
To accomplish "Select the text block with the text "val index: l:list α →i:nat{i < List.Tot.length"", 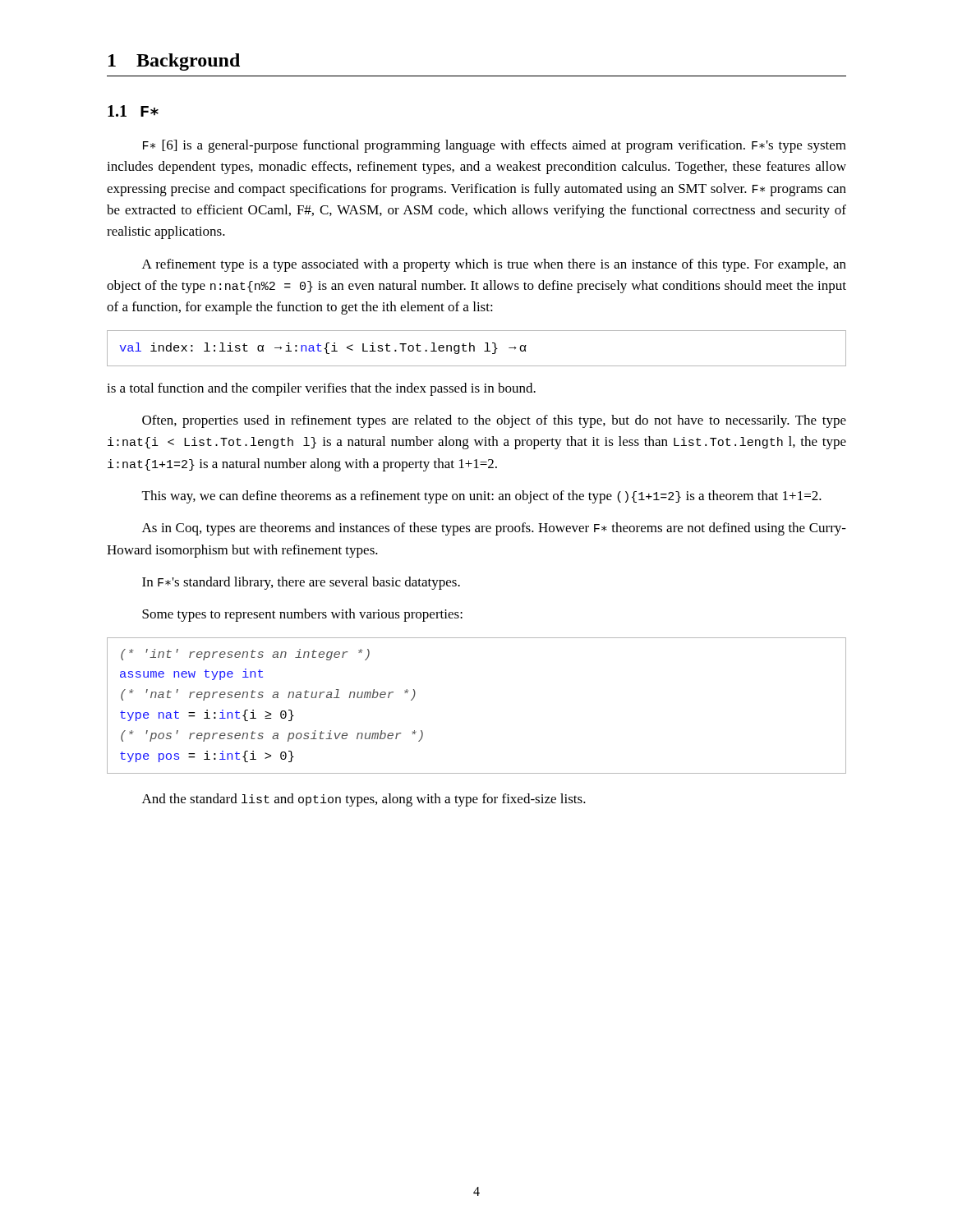I will click(476, 348).
